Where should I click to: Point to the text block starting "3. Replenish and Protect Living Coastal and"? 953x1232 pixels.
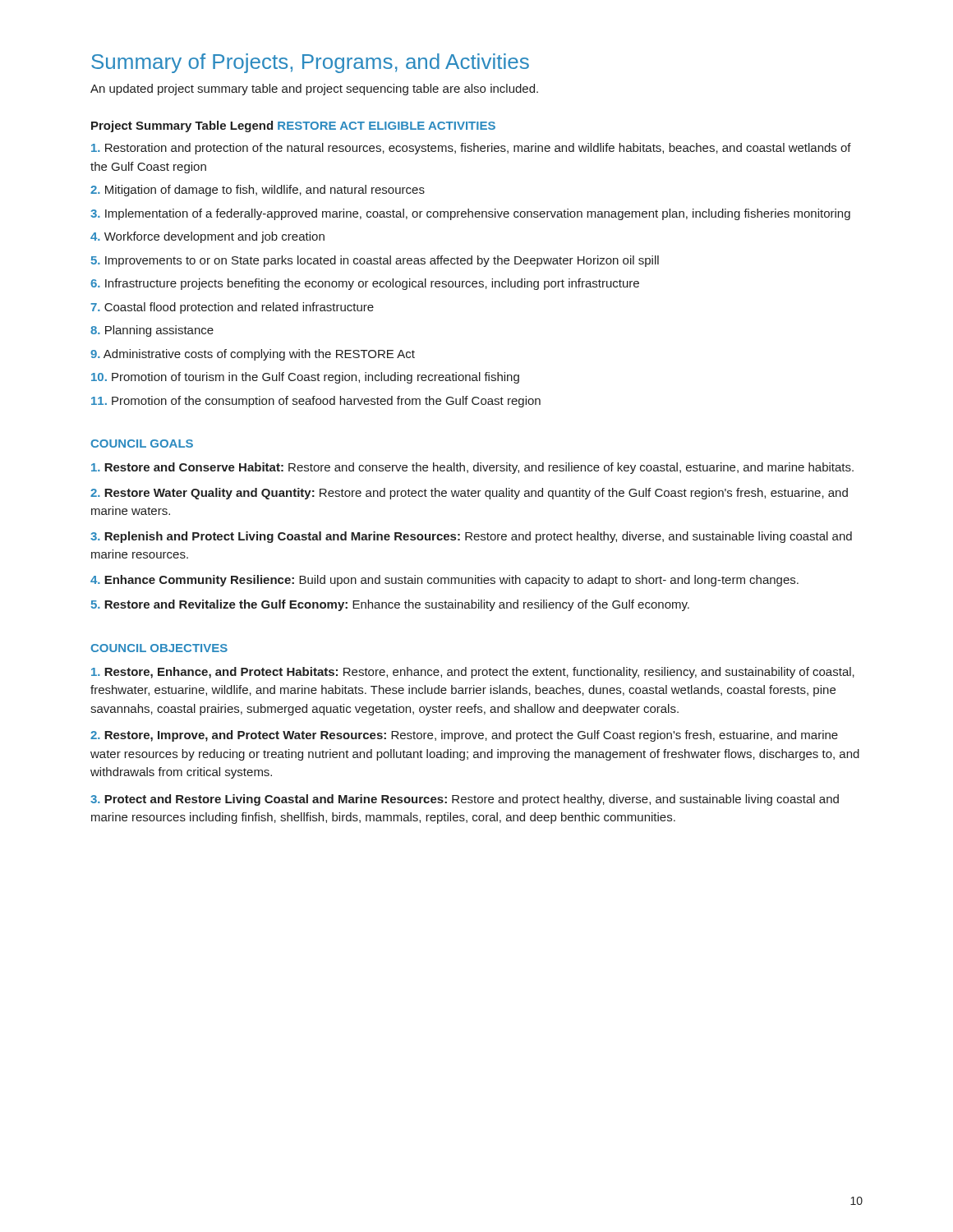471,545
